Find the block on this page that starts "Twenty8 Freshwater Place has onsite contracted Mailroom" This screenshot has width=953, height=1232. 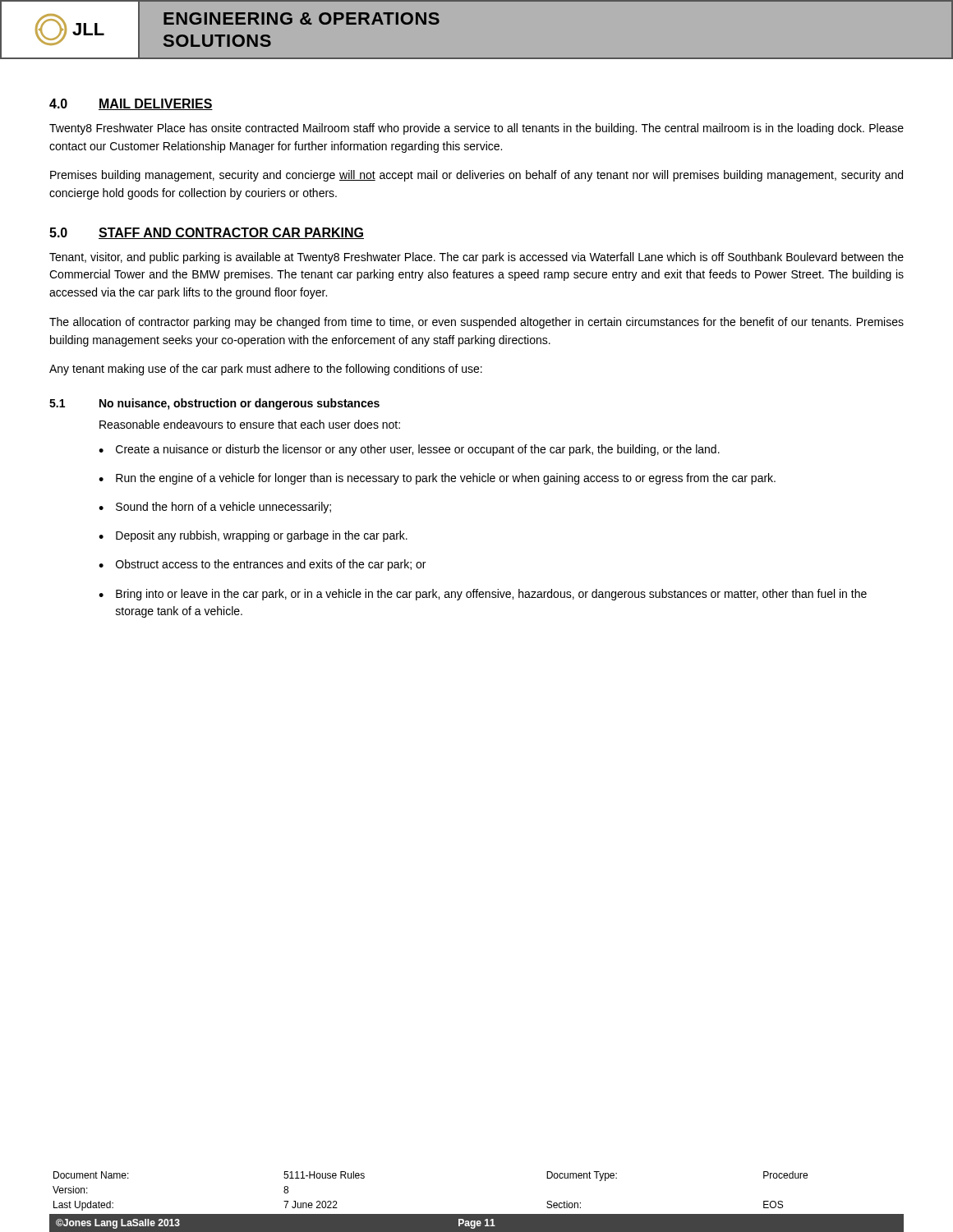pos(476,137)
